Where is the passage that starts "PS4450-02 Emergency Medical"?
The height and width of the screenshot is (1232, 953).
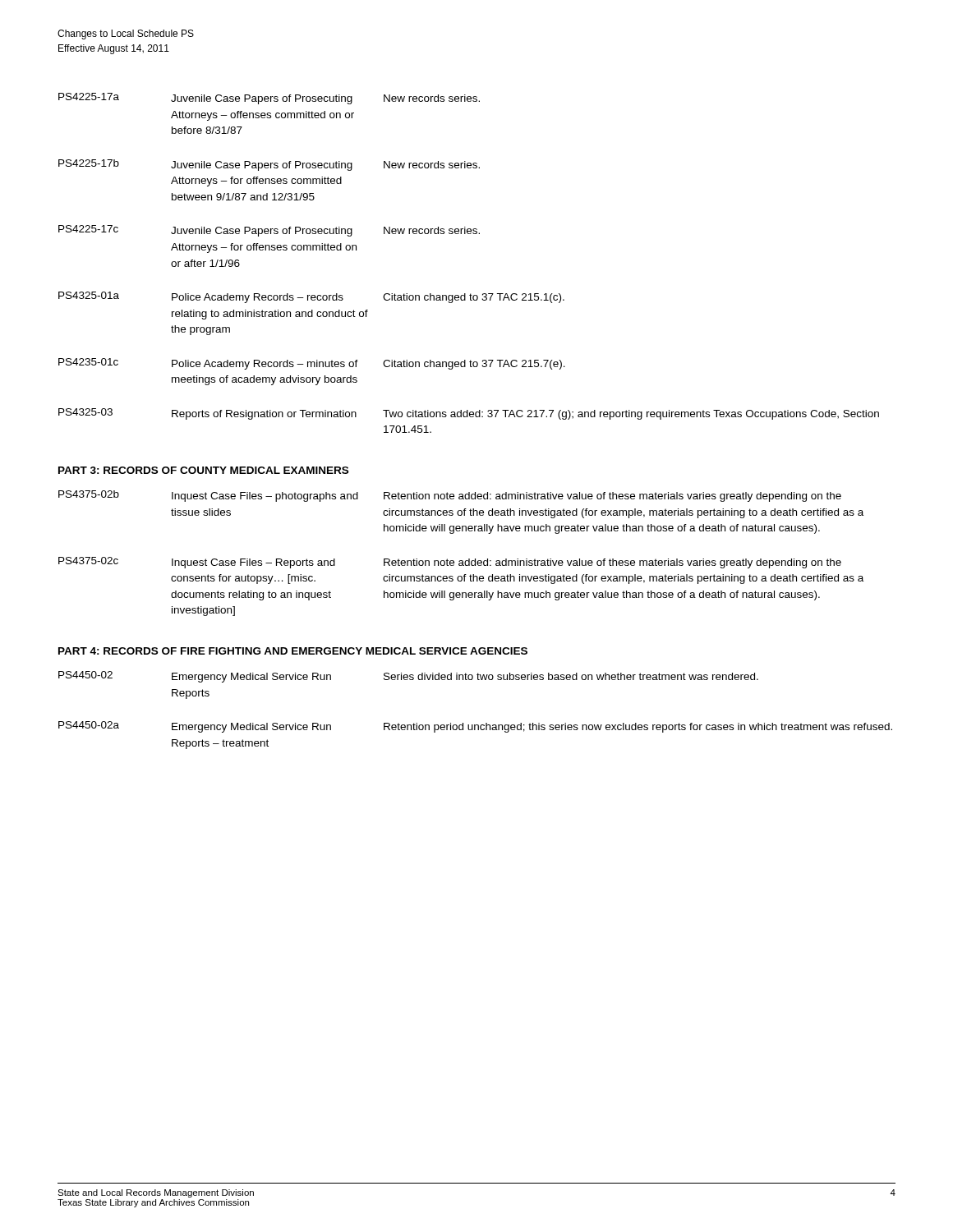coord(476,685)
